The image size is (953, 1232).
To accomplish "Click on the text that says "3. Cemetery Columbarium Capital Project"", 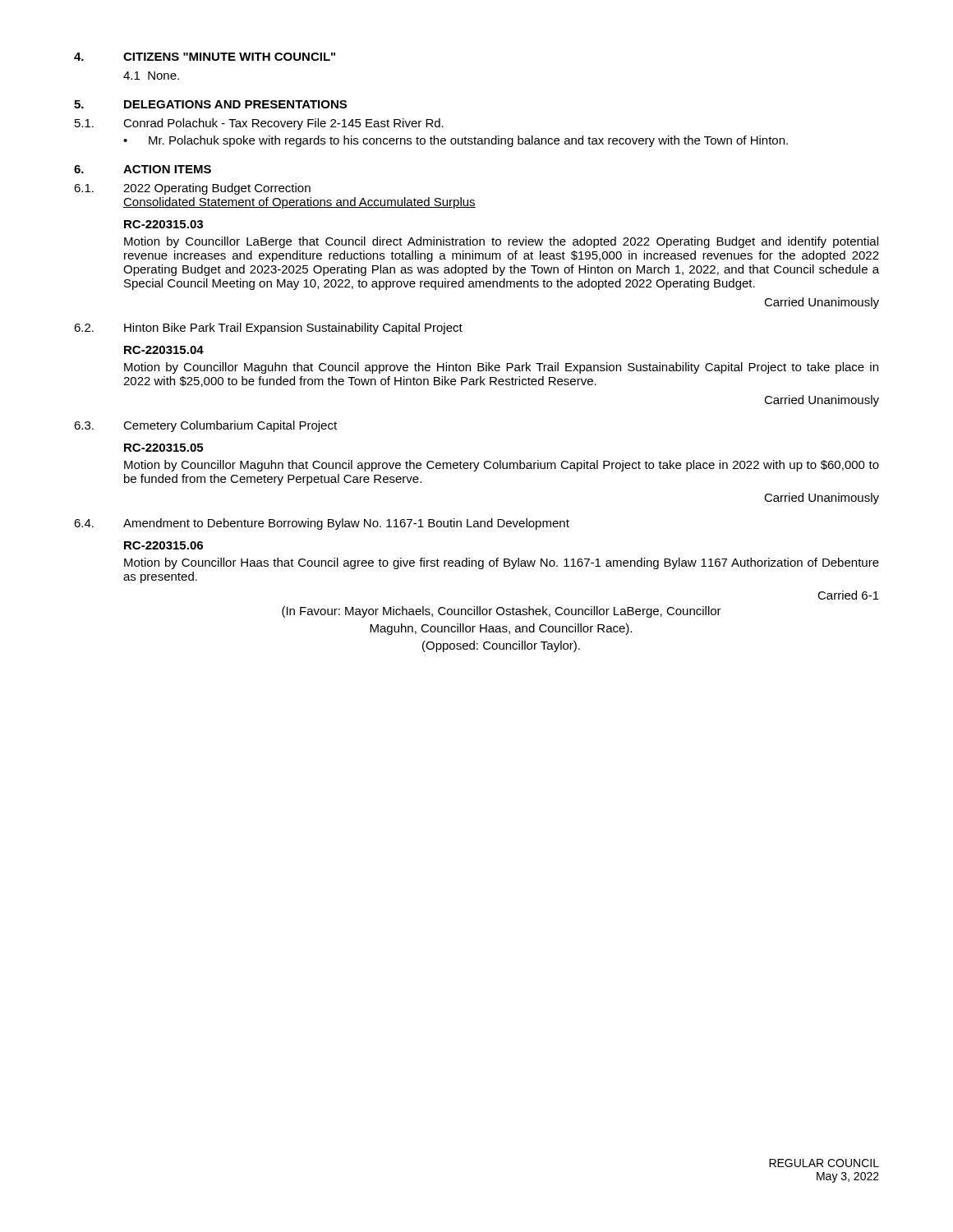I will pyautogui.click(x=205, y=425).
